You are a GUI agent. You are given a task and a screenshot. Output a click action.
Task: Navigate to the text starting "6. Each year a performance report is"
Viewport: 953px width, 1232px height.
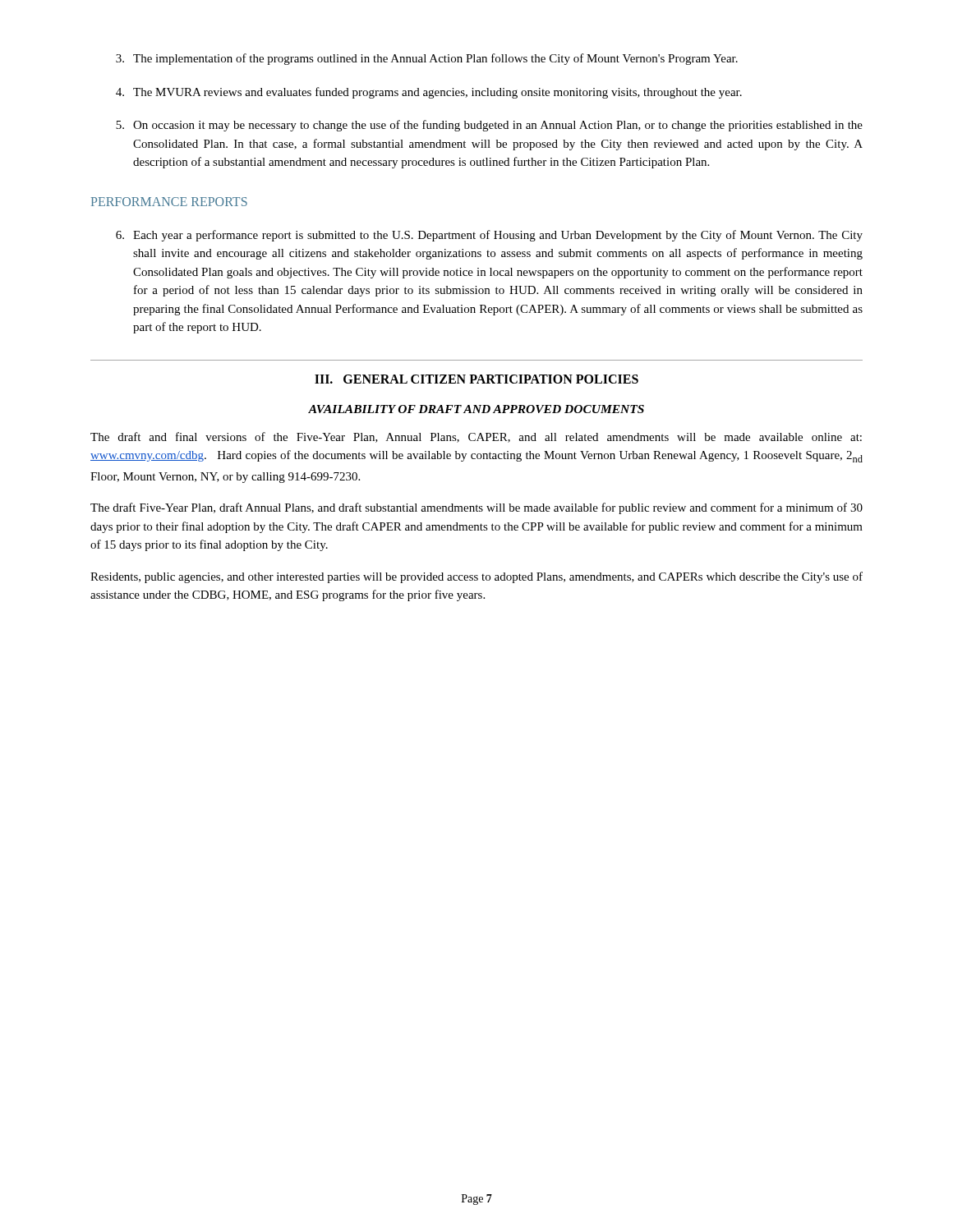click(476, 281)
